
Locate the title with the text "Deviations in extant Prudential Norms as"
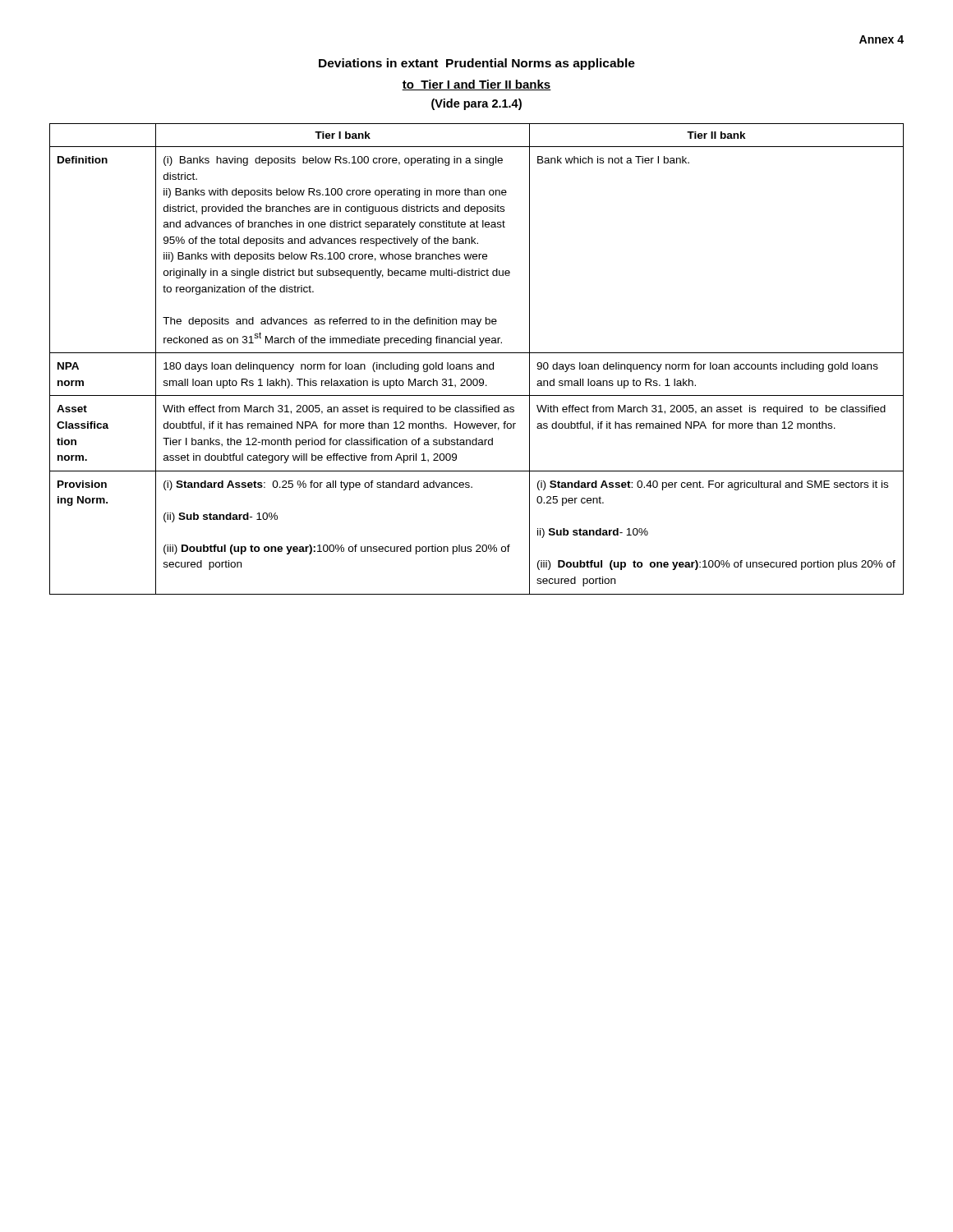[x=476, y=63]
